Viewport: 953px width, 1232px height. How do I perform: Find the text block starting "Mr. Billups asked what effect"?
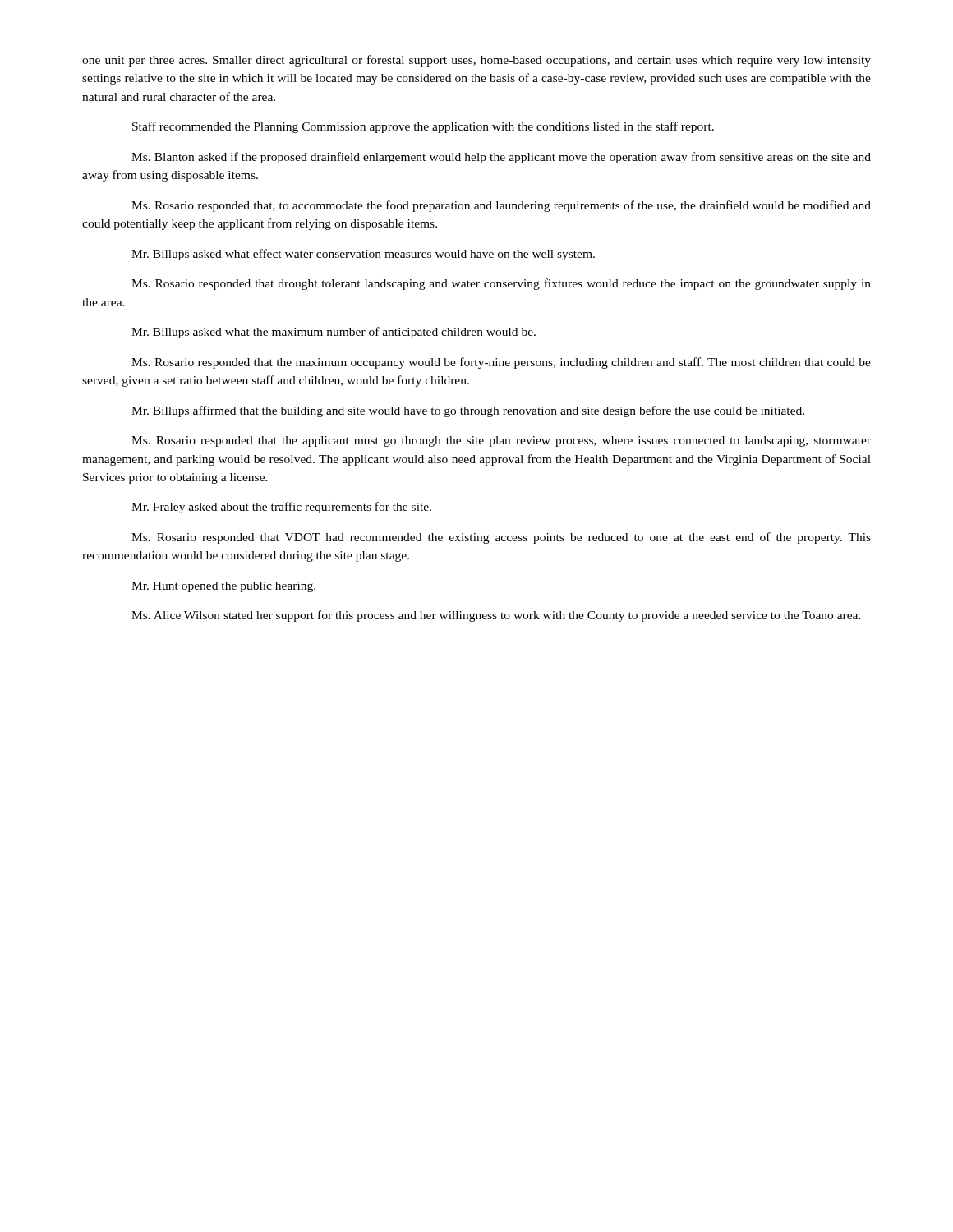pyautogui.click(x=363, y=253)
